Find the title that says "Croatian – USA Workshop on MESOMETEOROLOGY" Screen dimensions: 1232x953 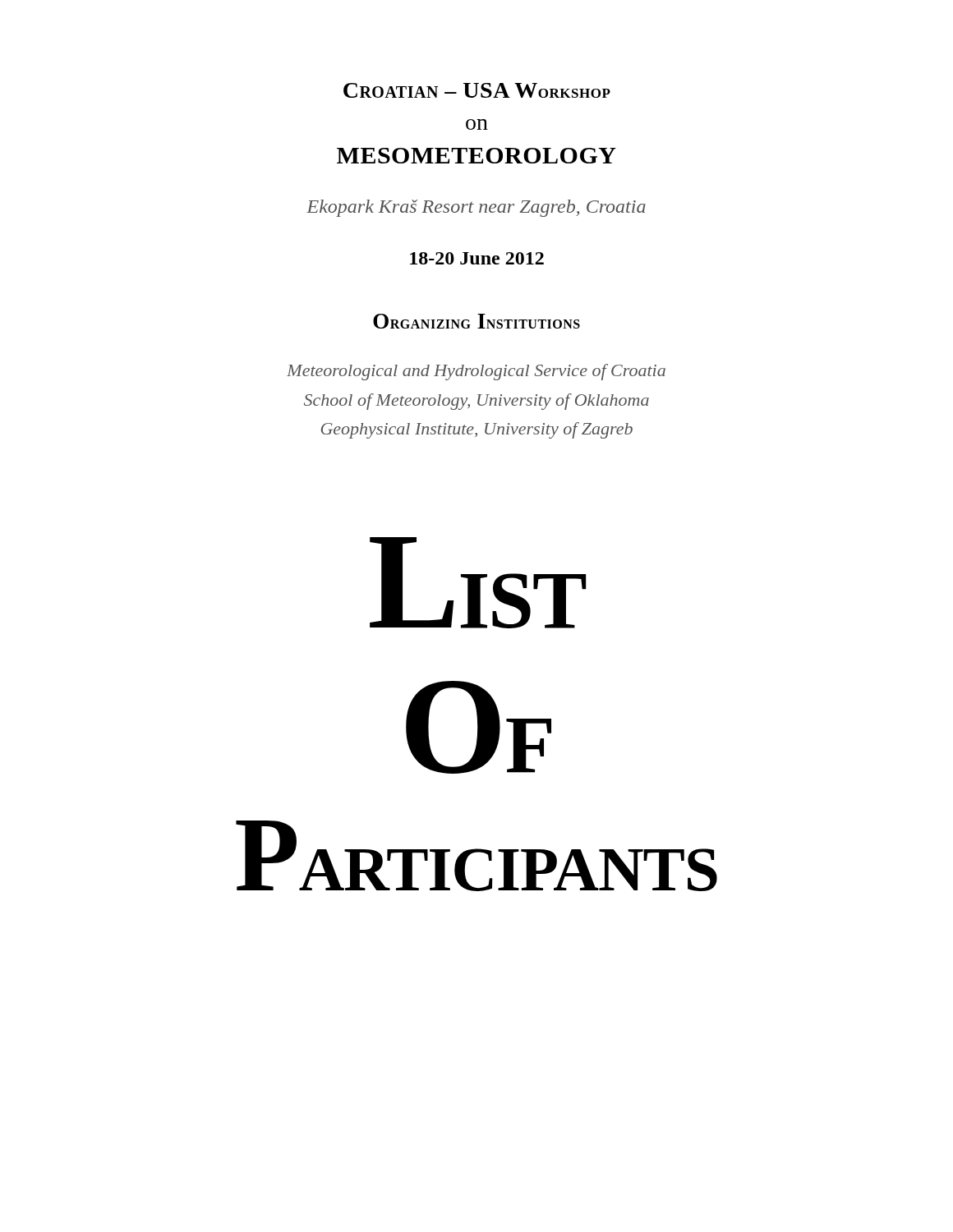[476, 123]
